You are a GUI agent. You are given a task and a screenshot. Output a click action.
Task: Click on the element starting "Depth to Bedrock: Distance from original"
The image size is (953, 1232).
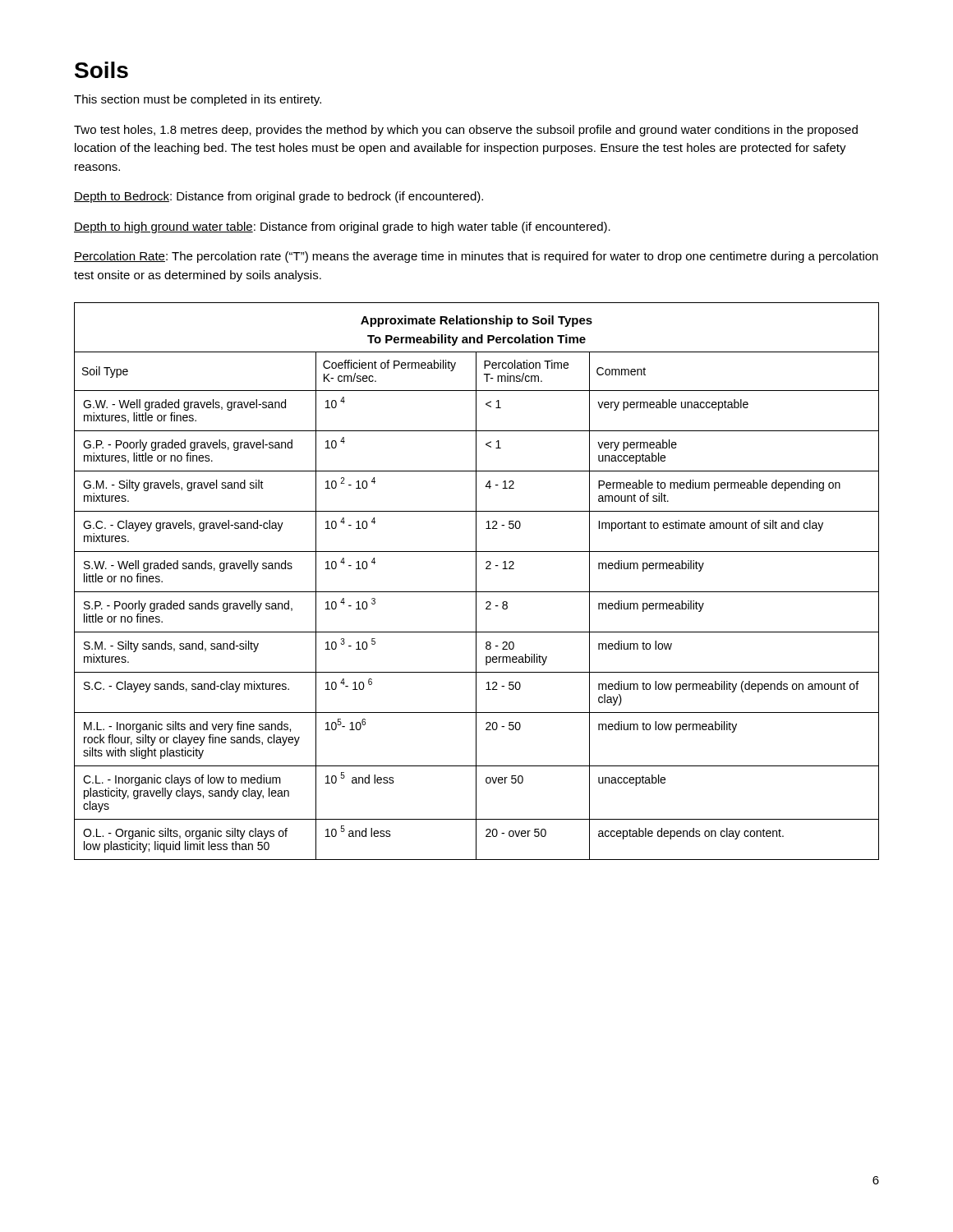point(279,196)
